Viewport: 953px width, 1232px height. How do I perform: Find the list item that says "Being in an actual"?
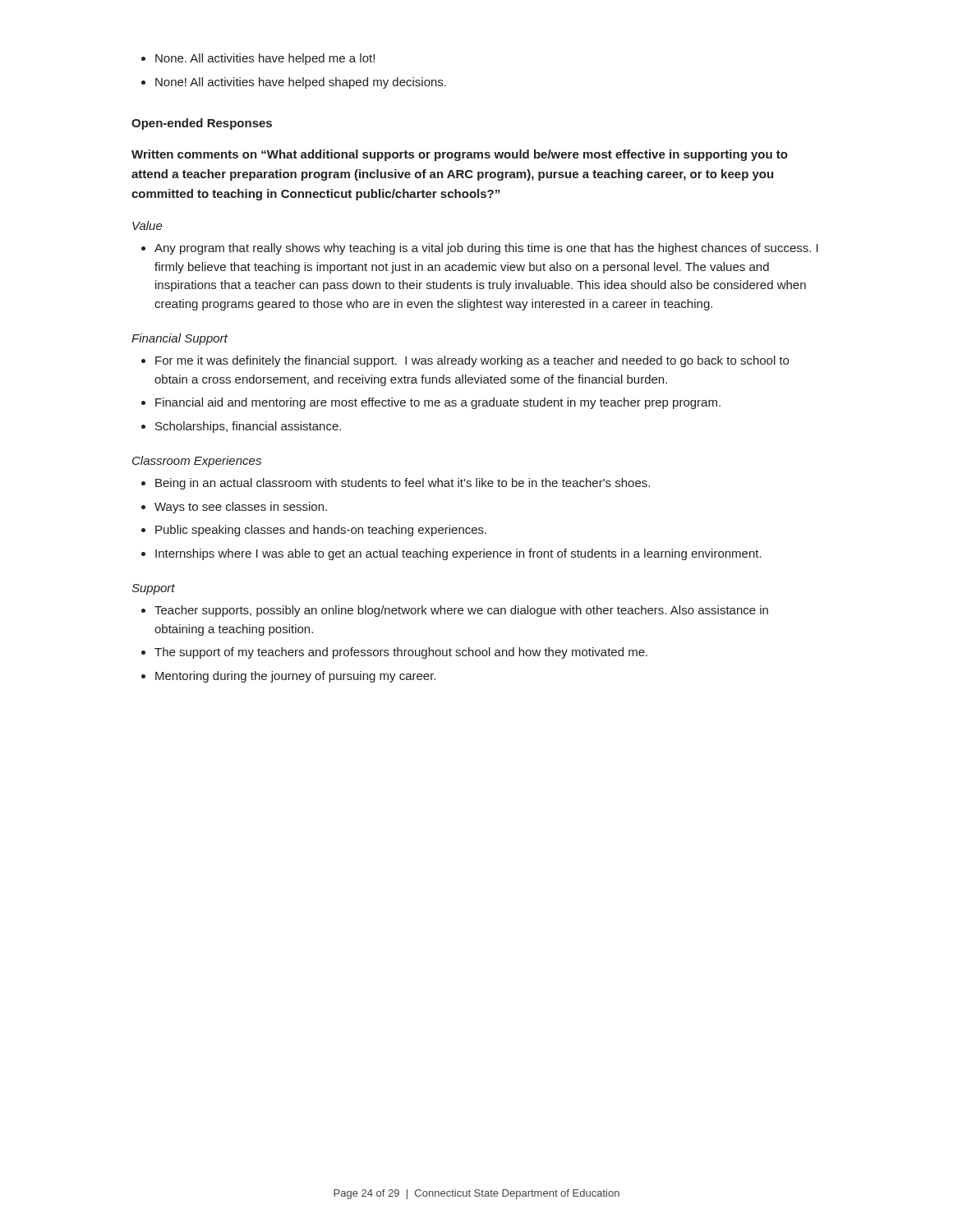point(476,483)
